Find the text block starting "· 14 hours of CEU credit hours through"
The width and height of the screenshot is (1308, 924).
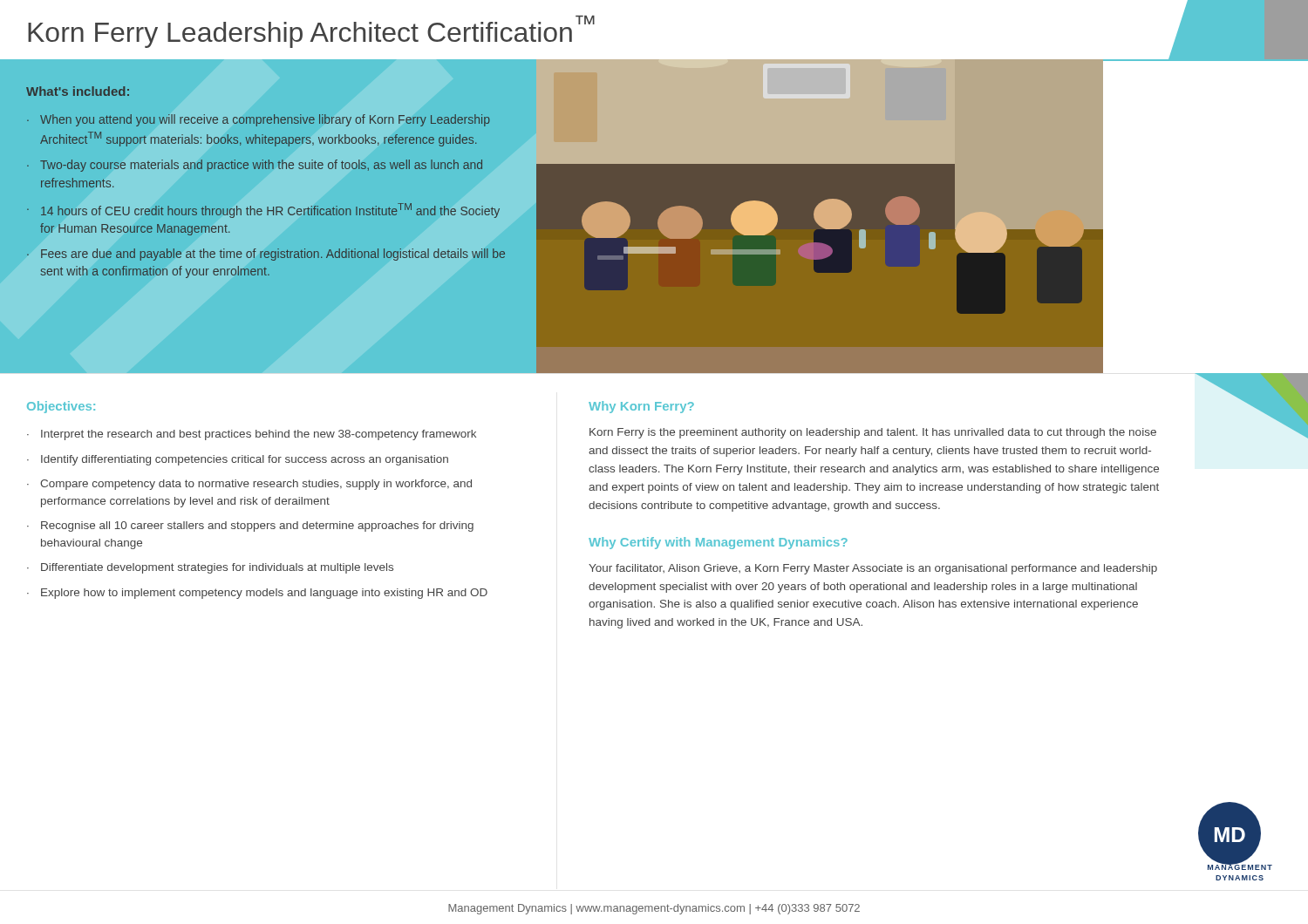(263, 217)
